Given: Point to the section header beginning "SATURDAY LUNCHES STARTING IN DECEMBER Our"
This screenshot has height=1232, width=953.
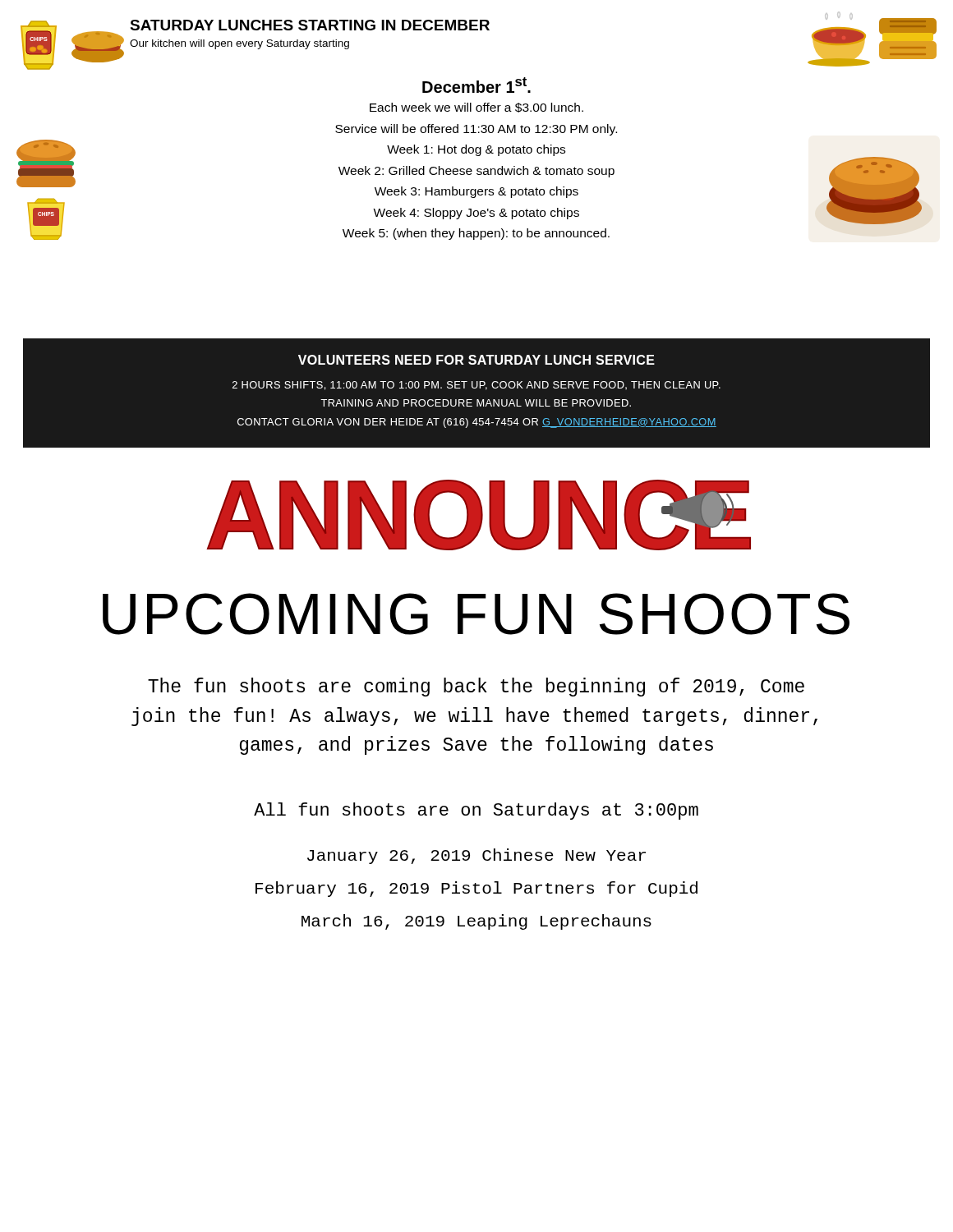Looking at the screenshot, I should click(447, 33).
